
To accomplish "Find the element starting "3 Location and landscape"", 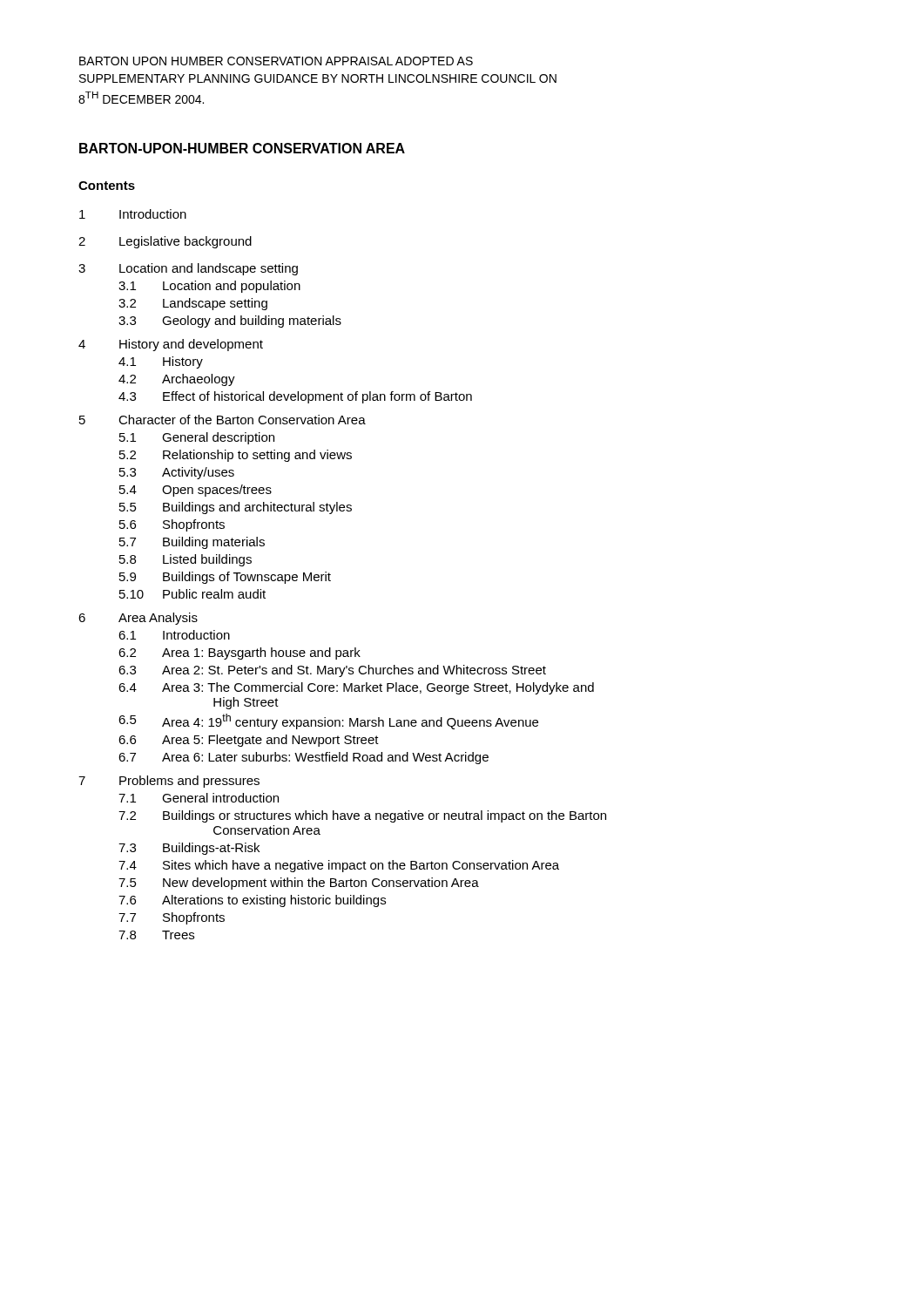I will pyautogui.click(x=188, y=269).
